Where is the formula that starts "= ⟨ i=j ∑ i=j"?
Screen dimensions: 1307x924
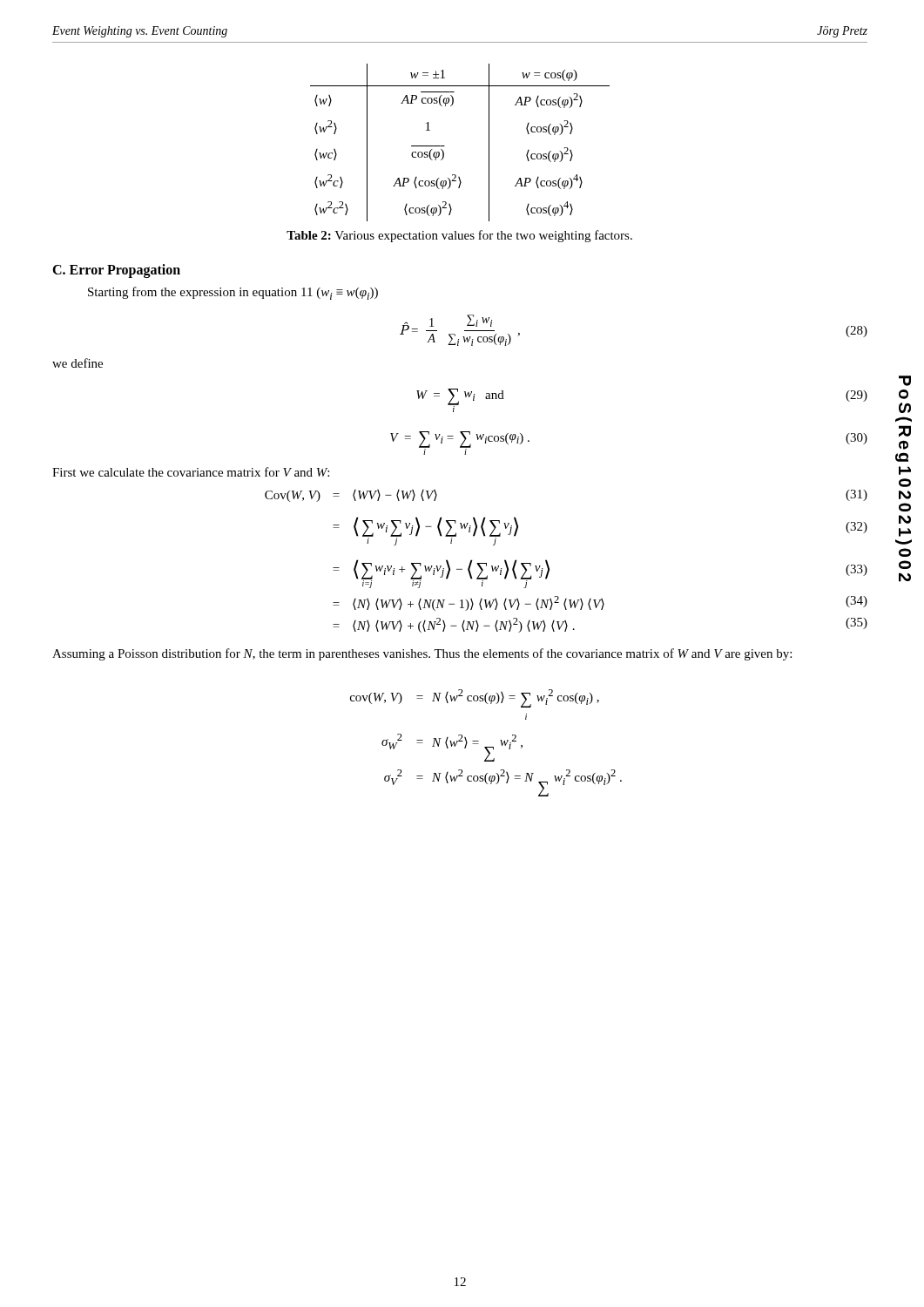(546, 569)
